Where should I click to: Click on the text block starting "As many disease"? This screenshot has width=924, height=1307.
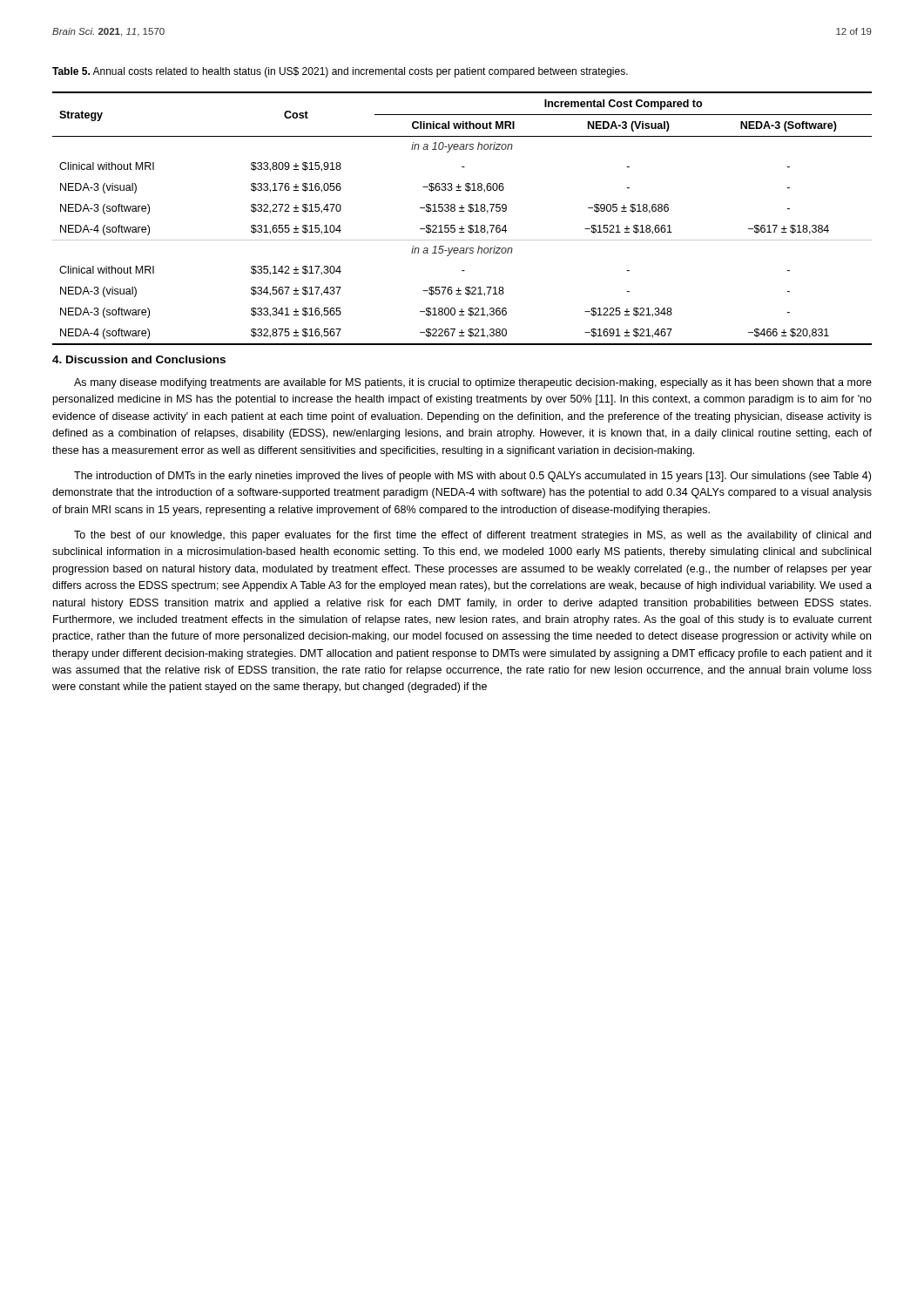point(462,535)
